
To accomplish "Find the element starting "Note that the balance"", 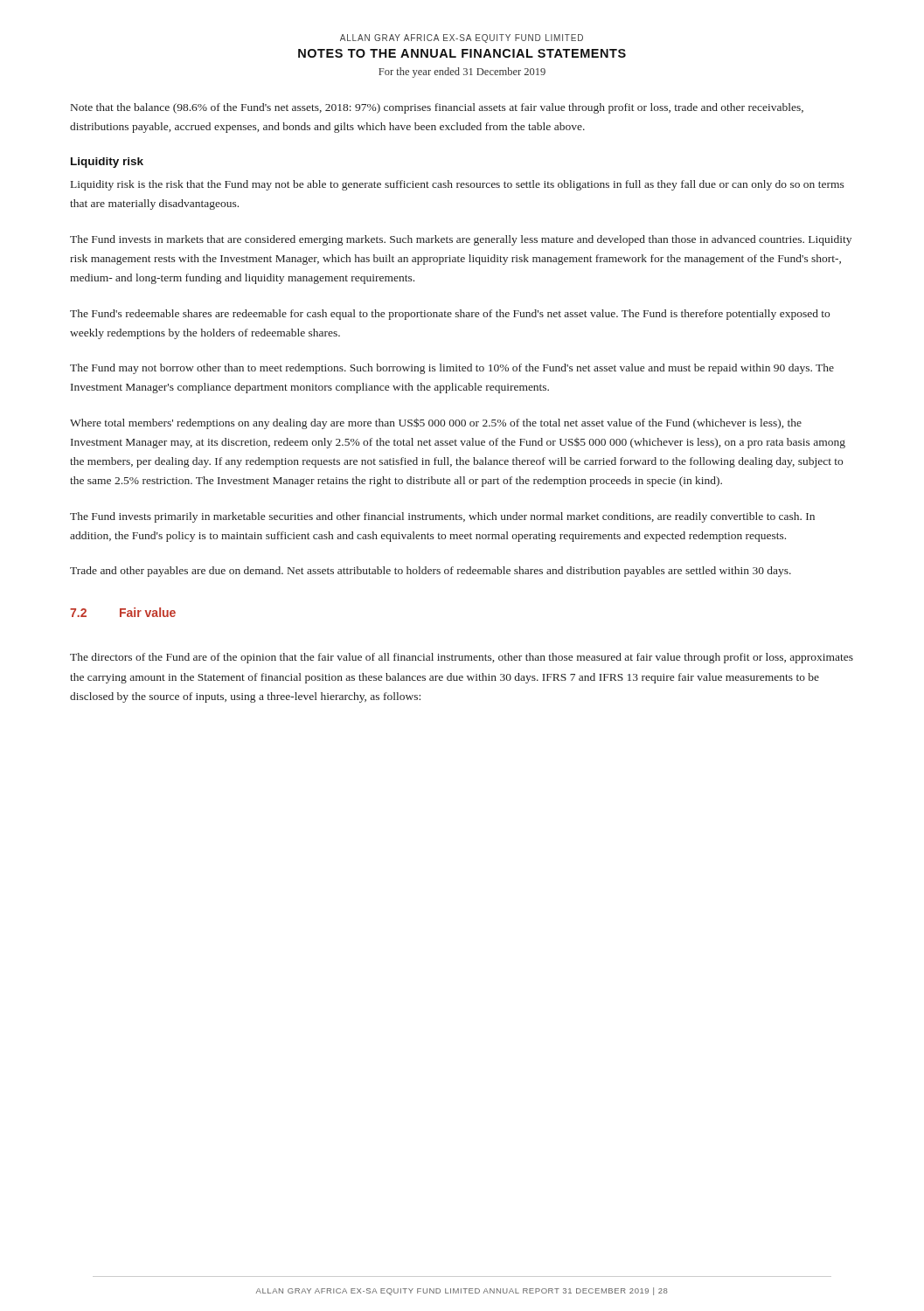I will (x=437, y=117).
